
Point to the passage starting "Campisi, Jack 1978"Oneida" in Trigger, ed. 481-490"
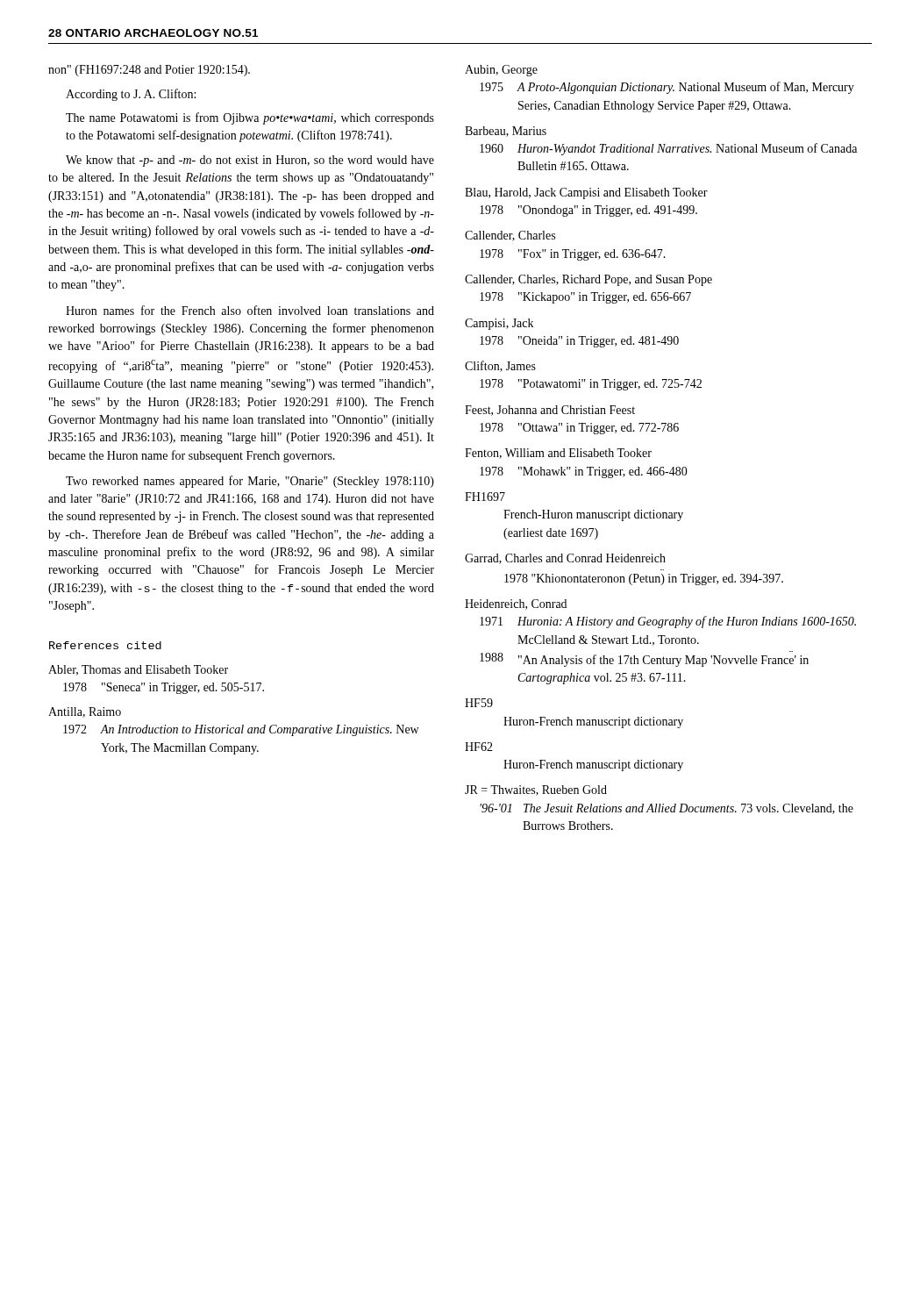(x=664, y=333)
